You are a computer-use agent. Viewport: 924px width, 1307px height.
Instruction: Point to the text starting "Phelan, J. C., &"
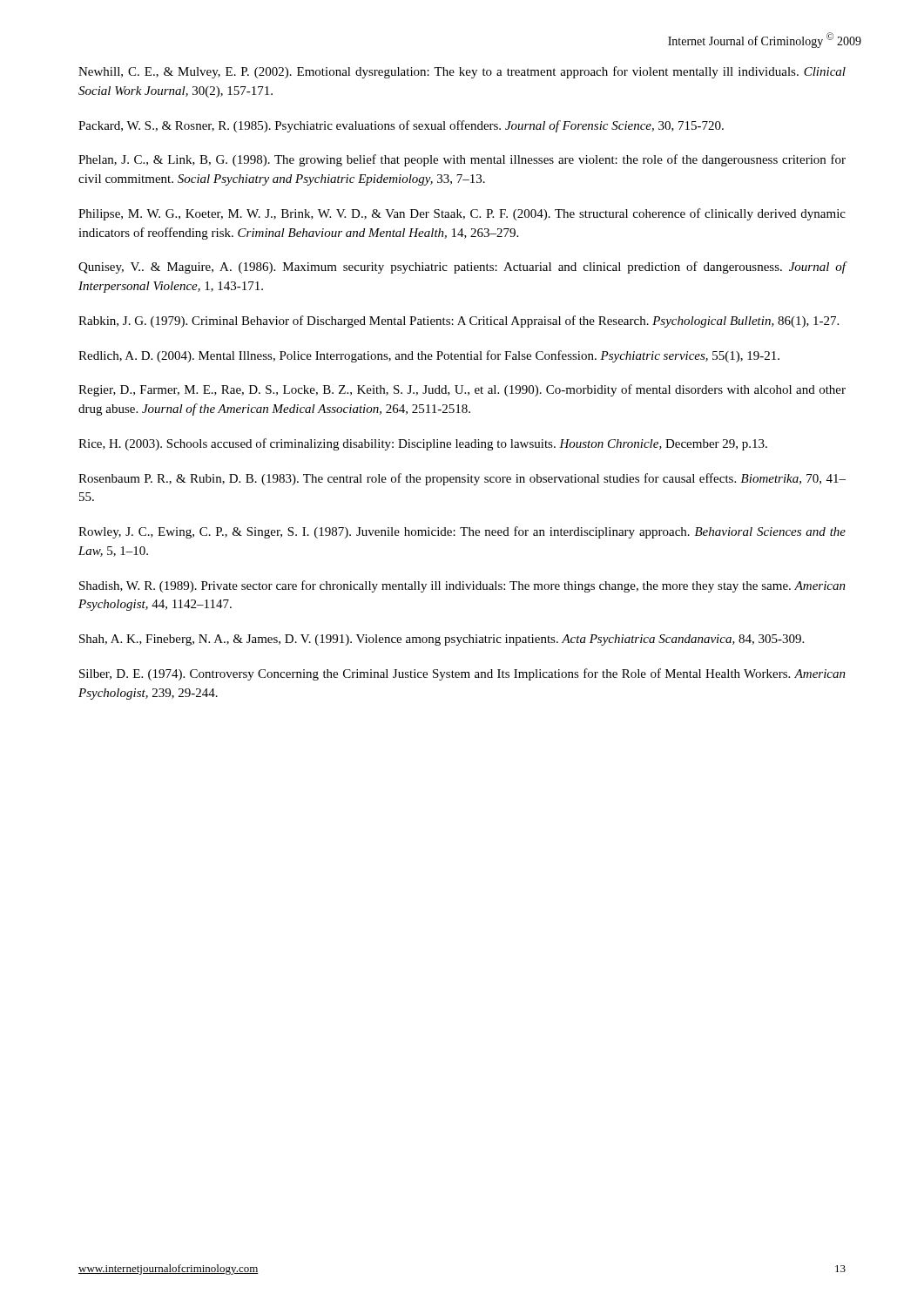462,169
